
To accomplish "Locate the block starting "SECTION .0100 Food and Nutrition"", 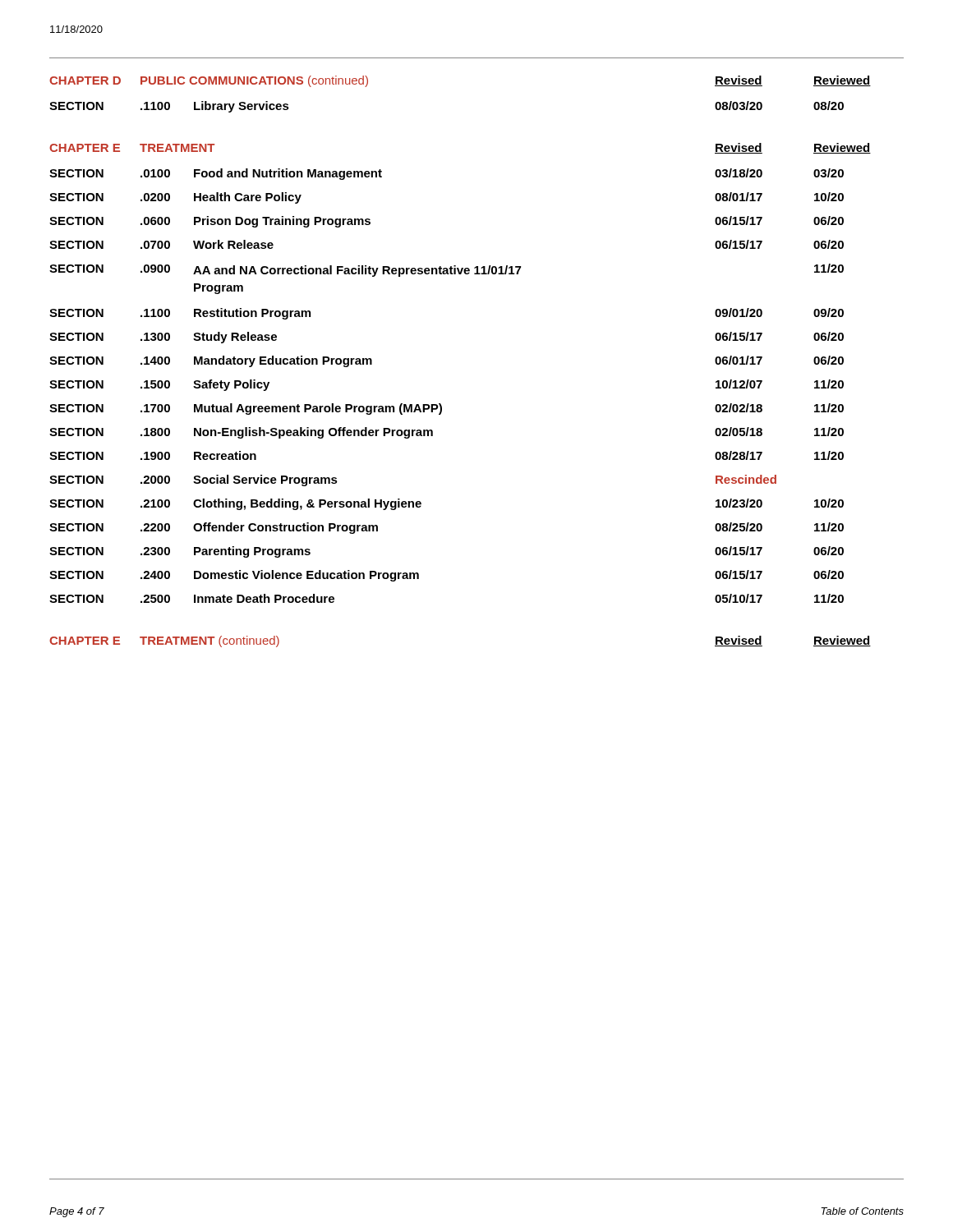I will point(78,174).
